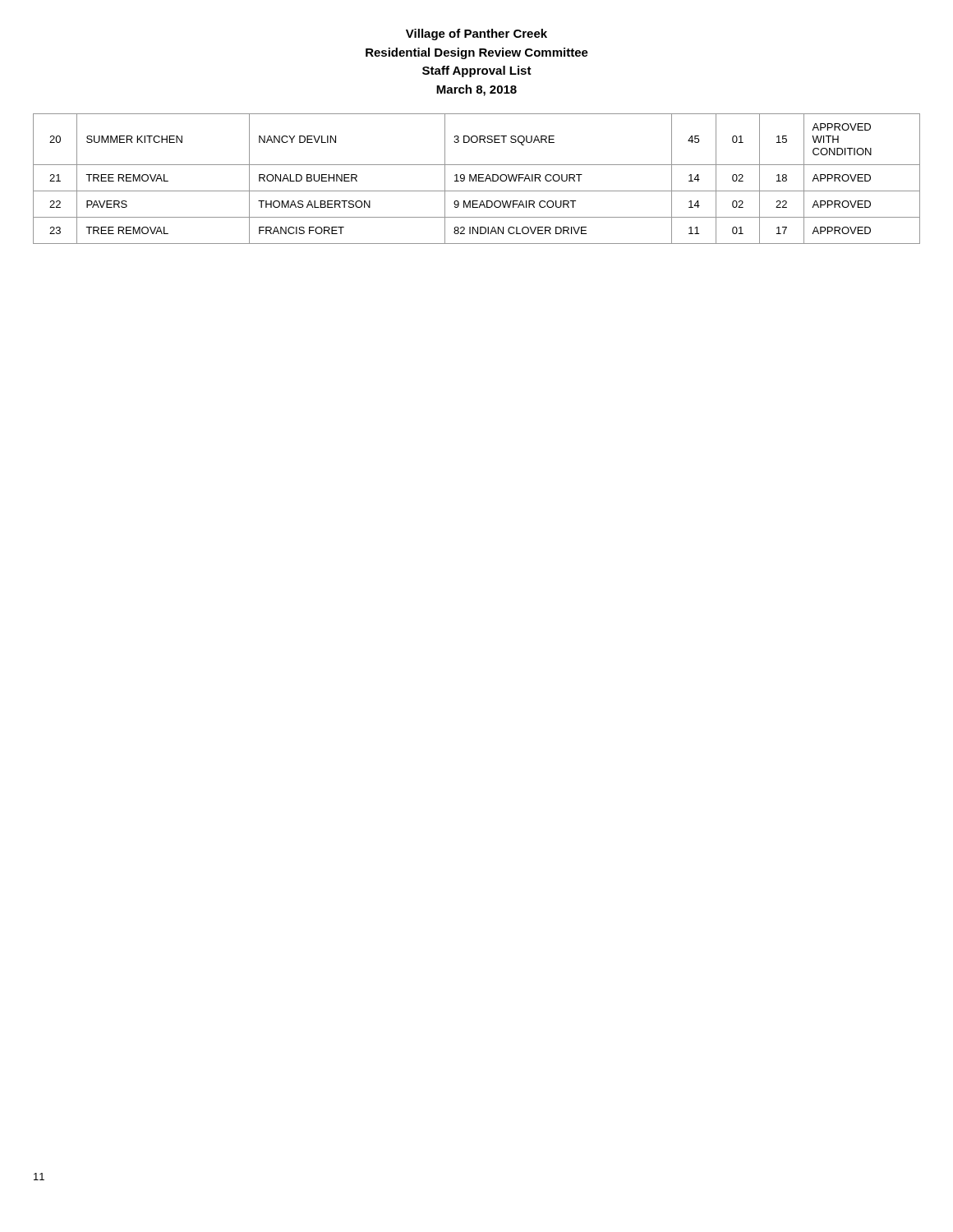Screen dimensions: 1232x953
Task: Find the title on this page that starts "Village of Panther Creek Residential Design"
Action: click(x=476, y=62)
